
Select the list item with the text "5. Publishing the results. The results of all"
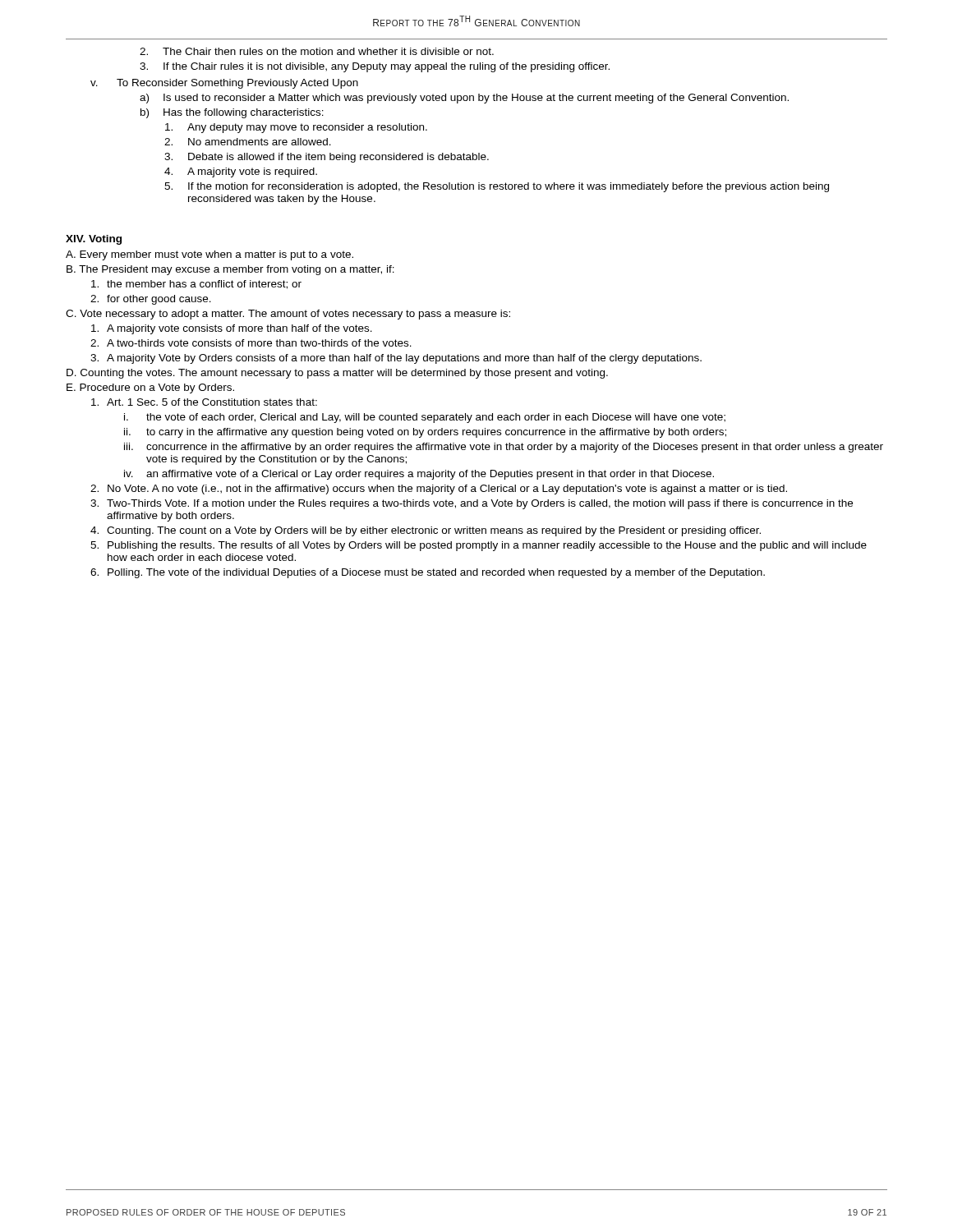[x=489, y=551]
